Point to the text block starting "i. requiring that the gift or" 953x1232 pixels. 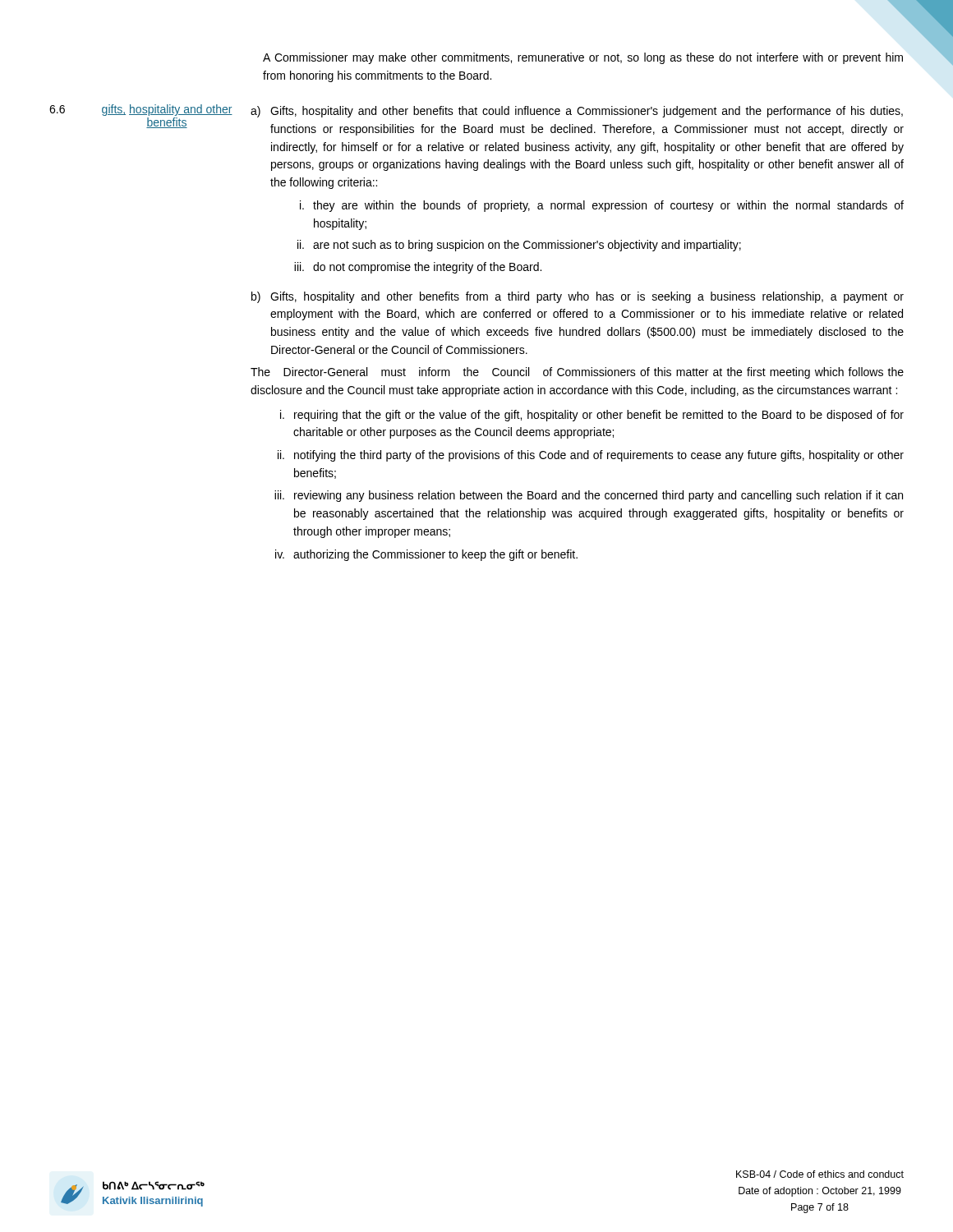pyautogui.click(x=577, y=424)
